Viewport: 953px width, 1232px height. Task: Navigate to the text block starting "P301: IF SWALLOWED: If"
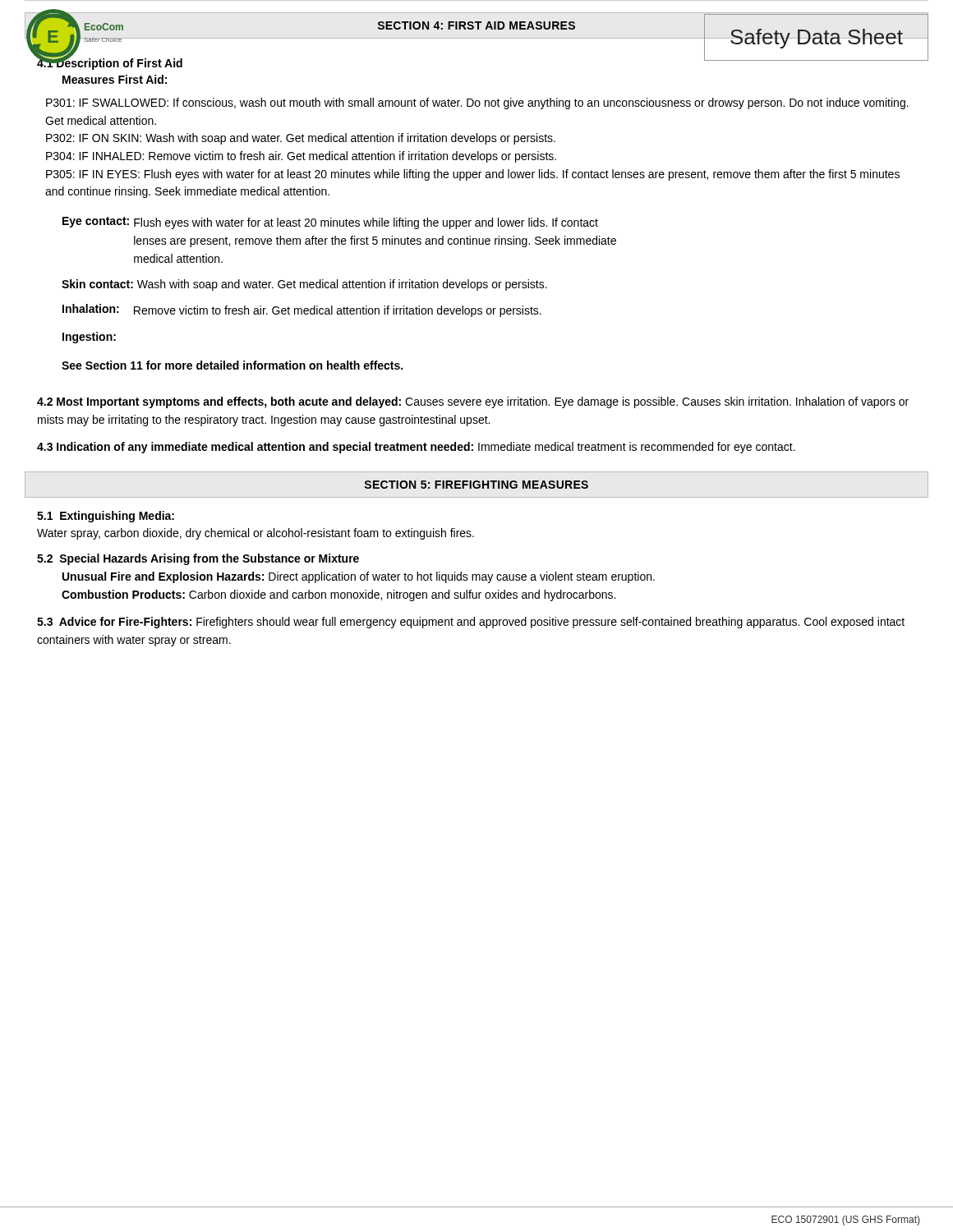pyautogui.click(x=477, y=147)
